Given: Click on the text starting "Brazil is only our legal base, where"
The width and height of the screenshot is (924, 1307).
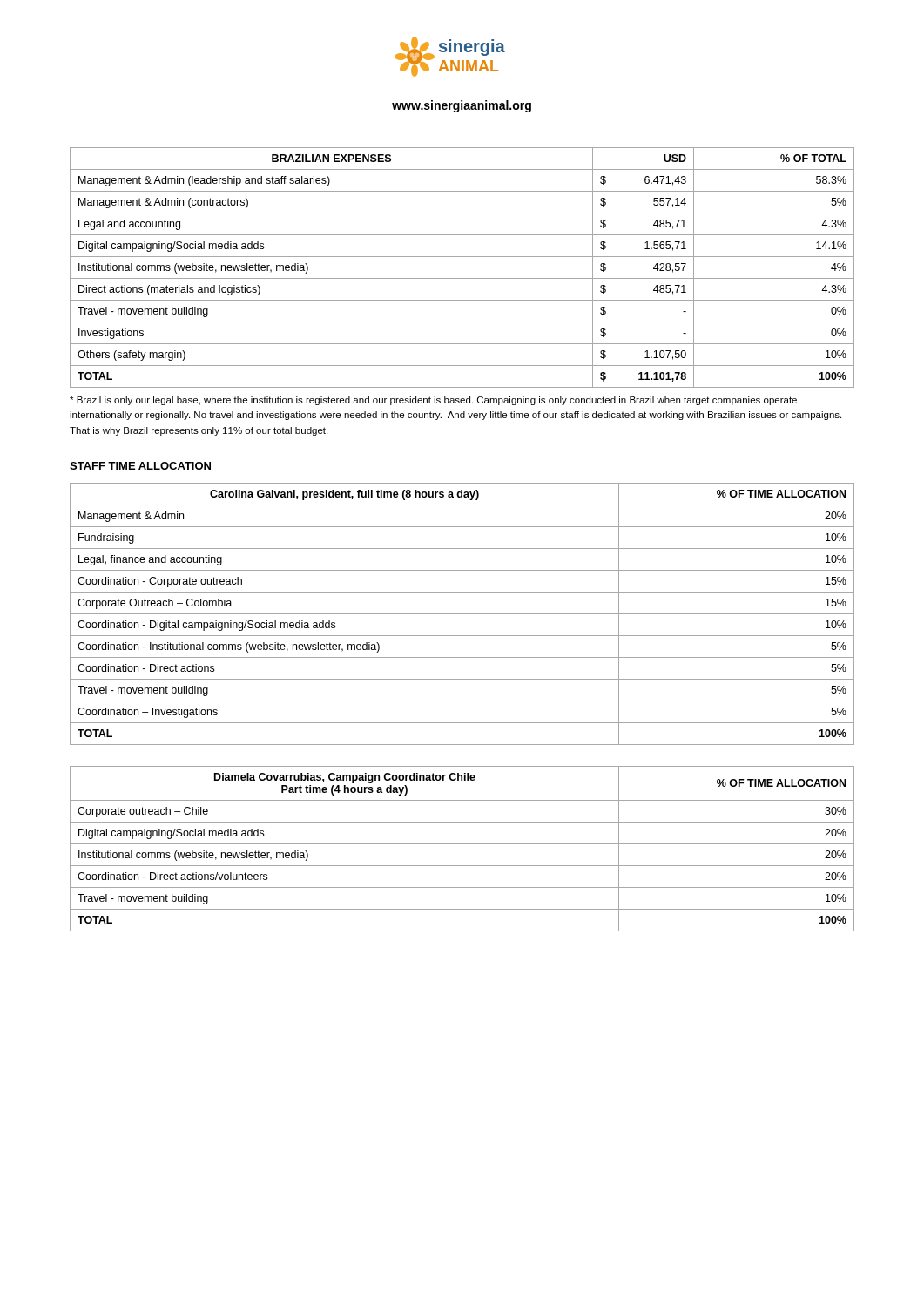Looking at the screenshot, I should 456,415.
